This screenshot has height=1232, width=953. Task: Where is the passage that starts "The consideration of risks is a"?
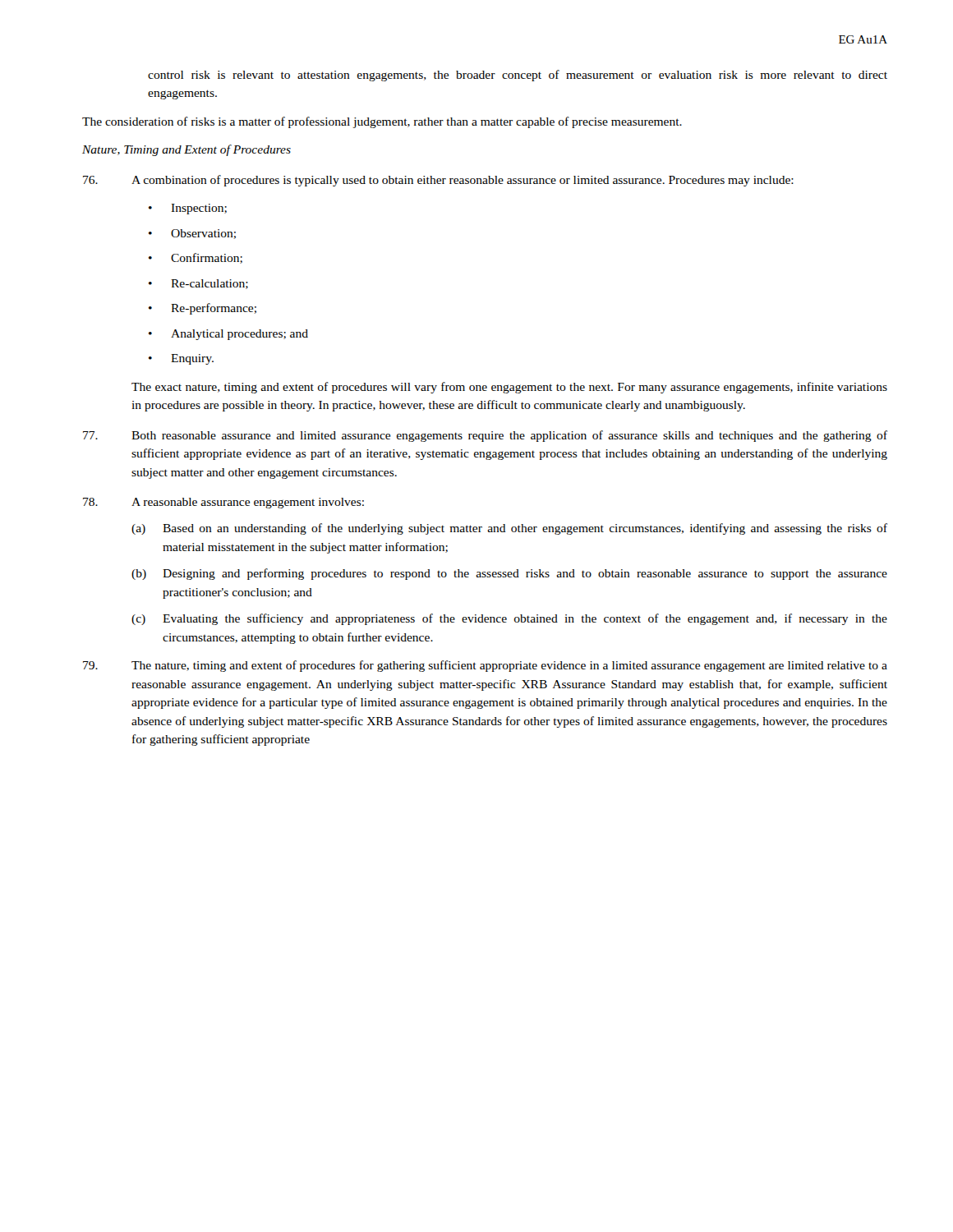click(382, 121)
